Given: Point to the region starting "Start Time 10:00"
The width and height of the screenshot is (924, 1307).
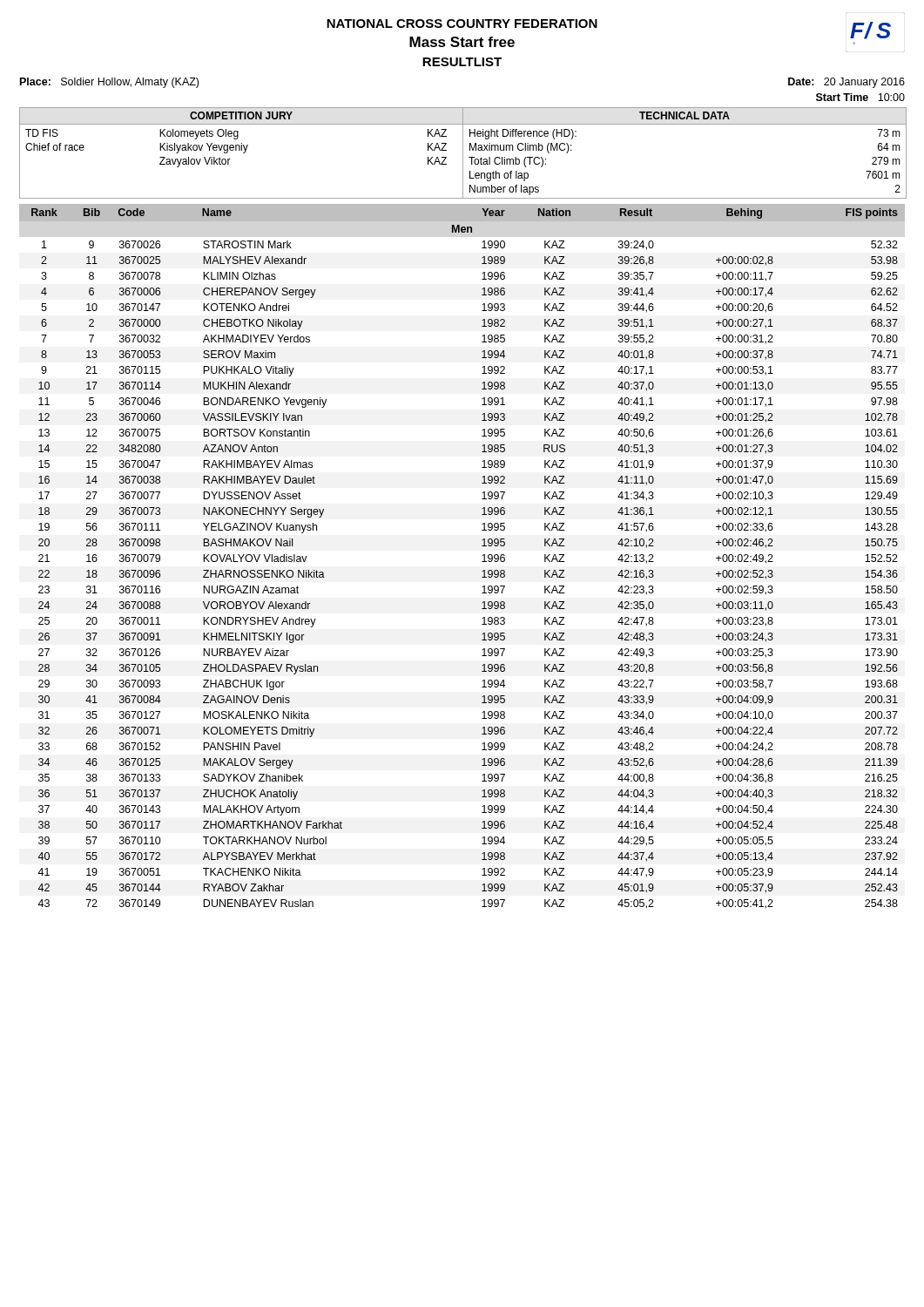Looking at the screenshot, I should [x=860, y=98].
